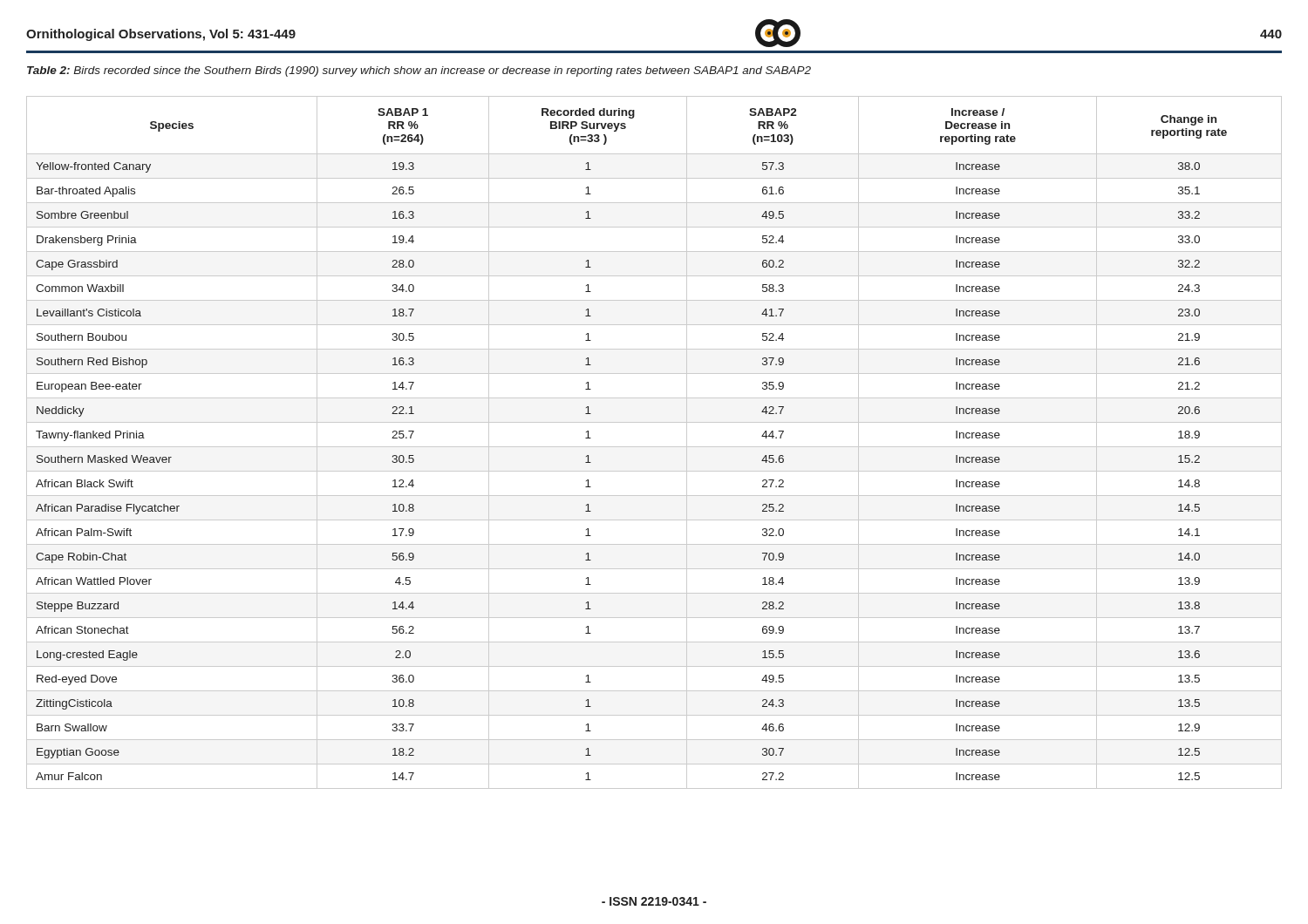Find the table that mentions "Barn Swallow"
Image resolution: width=1308 pixels, height=924 pixels.
(654, 442)
